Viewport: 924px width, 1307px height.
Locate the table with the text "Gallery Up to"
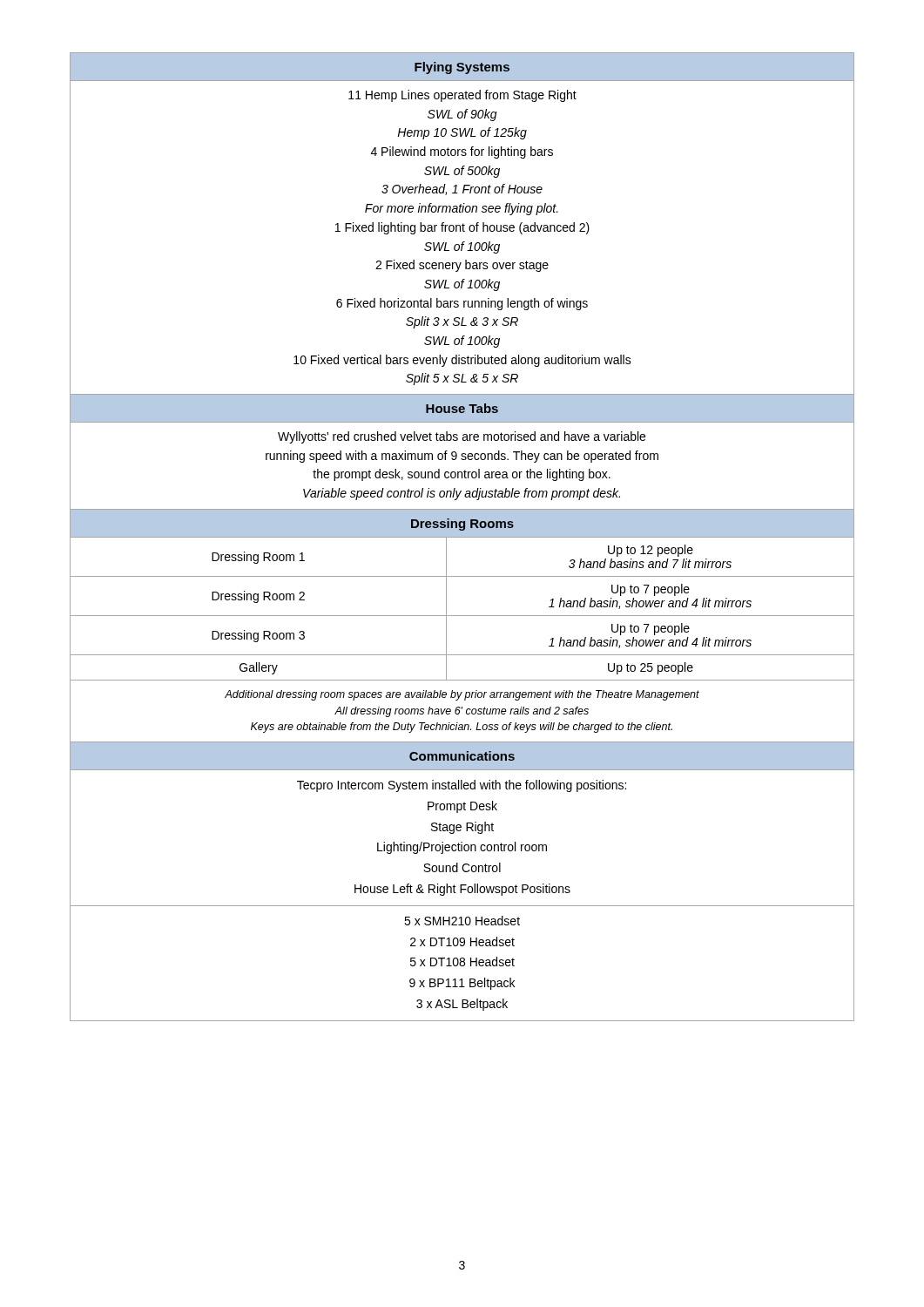tap(462, 667)
